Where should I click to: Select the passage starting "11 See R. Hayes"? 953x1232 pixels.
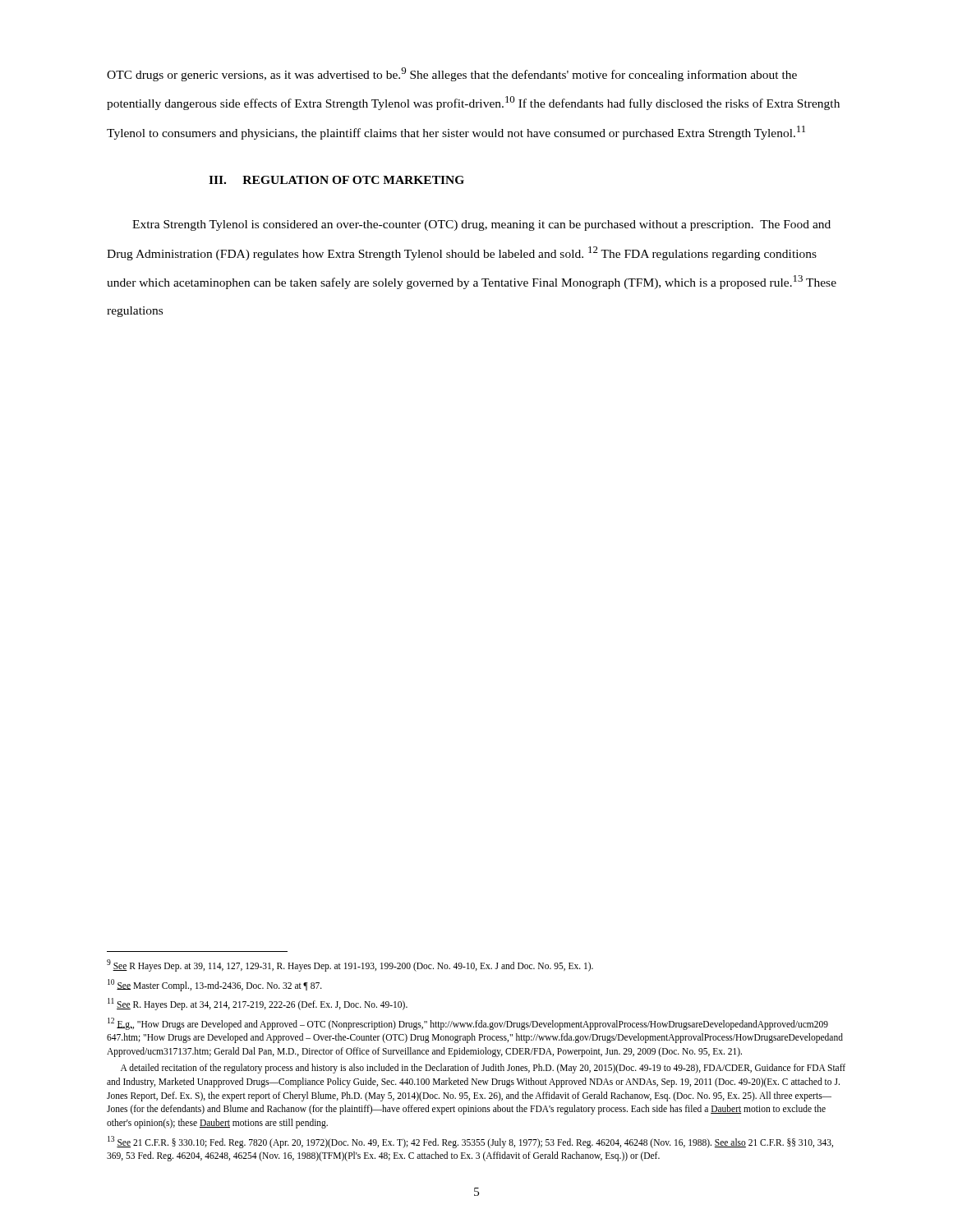pos(257,1003)
